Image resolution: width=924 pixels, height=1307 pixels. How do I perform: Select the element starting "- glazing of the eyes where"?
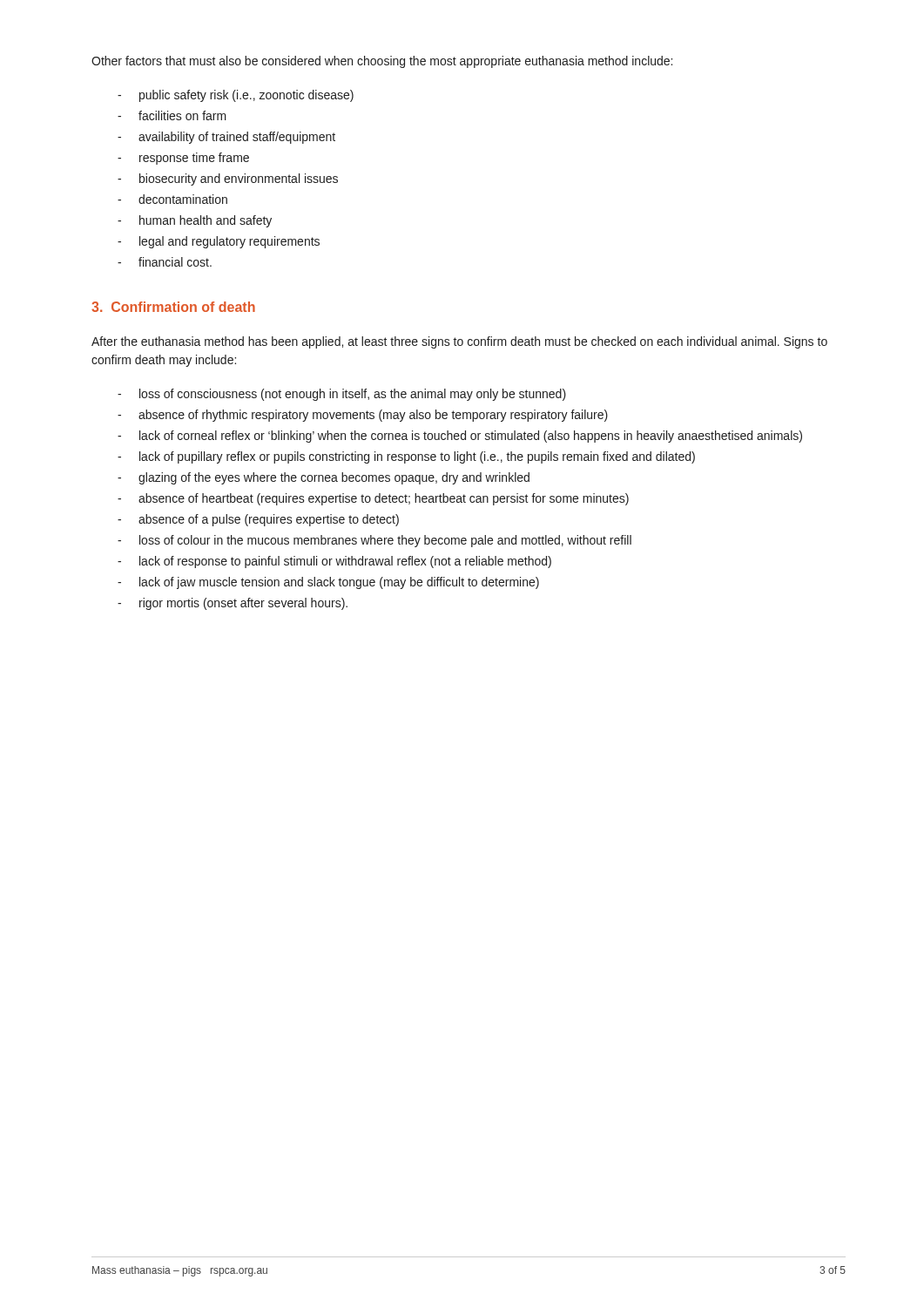click(x=469, y=478)
